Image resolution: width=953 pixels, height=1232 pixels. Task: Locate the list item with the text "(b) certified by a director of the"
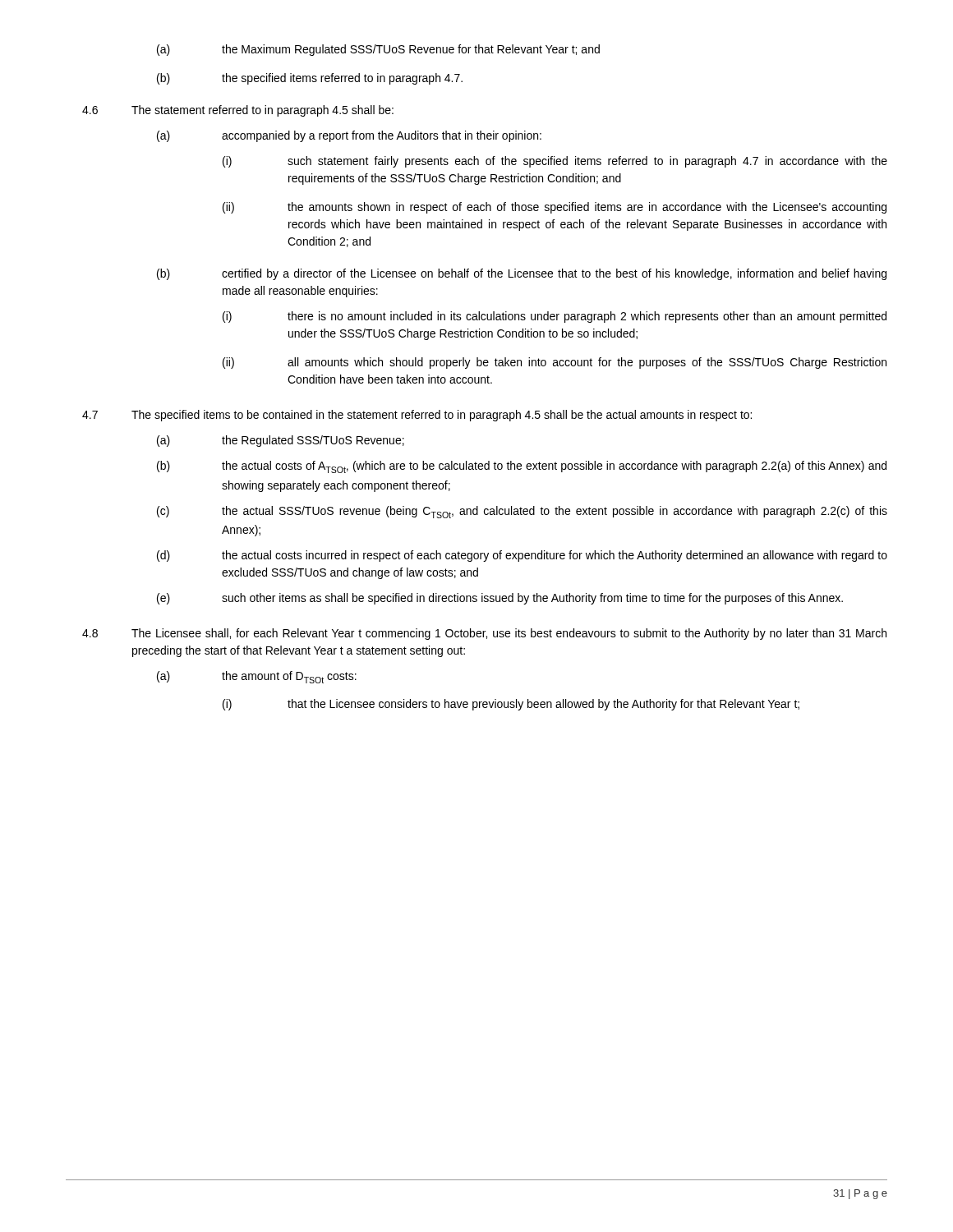click(518, 282)
